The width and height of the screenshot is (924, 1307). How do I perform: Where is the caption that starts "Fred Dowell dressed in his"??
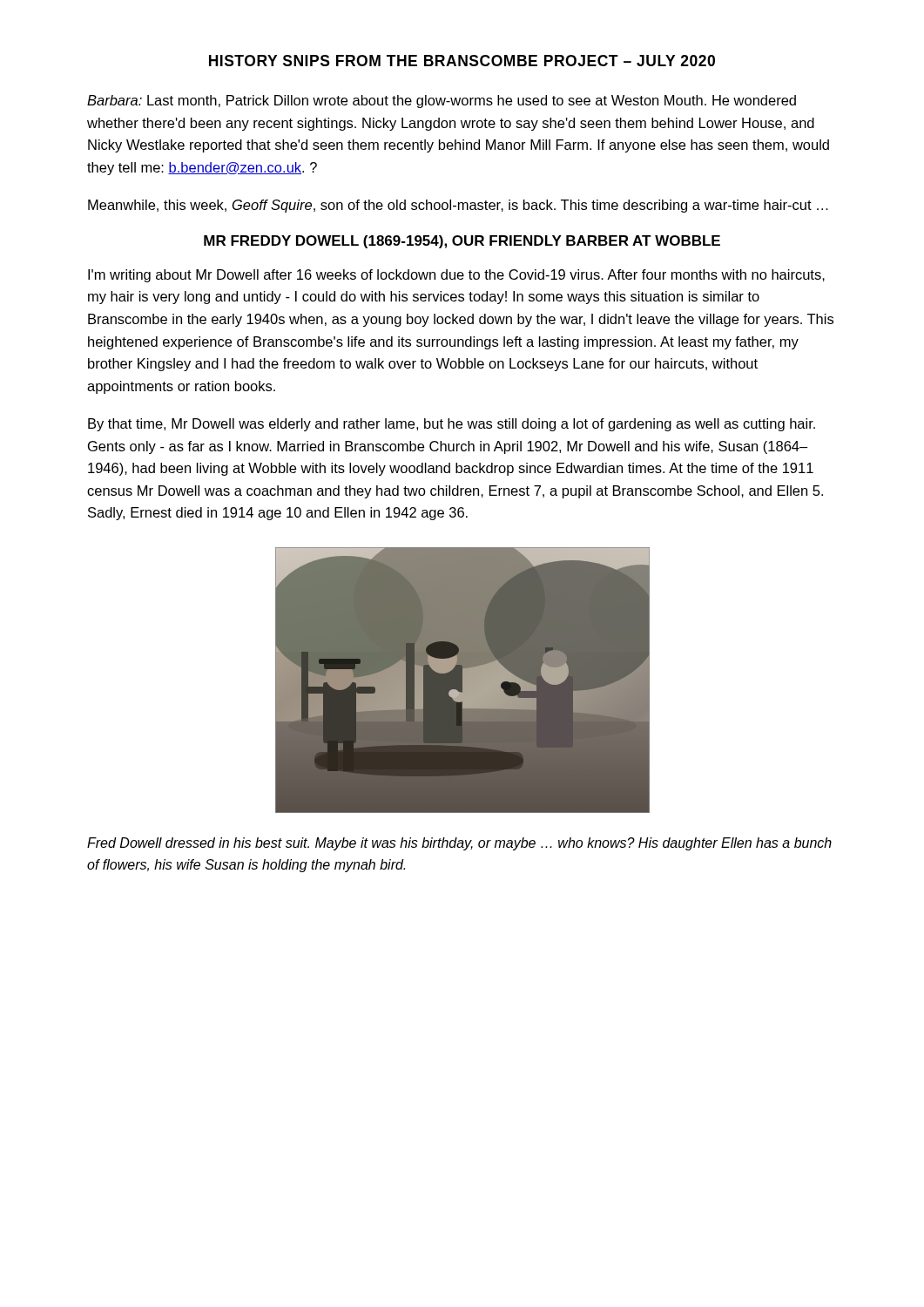pyautogui.click(x=460, y=854)
